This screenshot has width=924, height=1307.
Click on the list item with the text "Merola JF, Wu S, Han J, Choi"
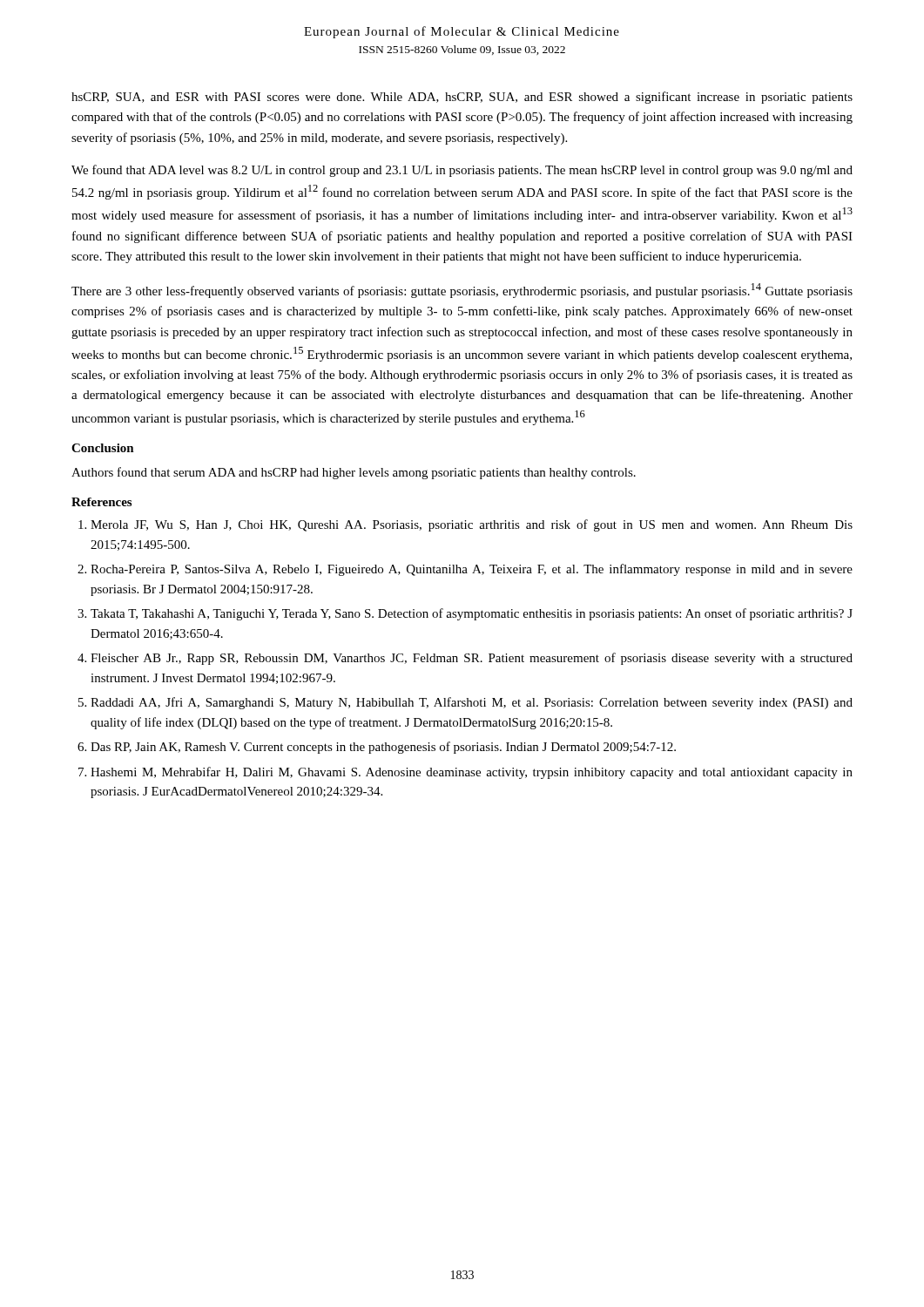pyautogui.click(x=472, y=534)
